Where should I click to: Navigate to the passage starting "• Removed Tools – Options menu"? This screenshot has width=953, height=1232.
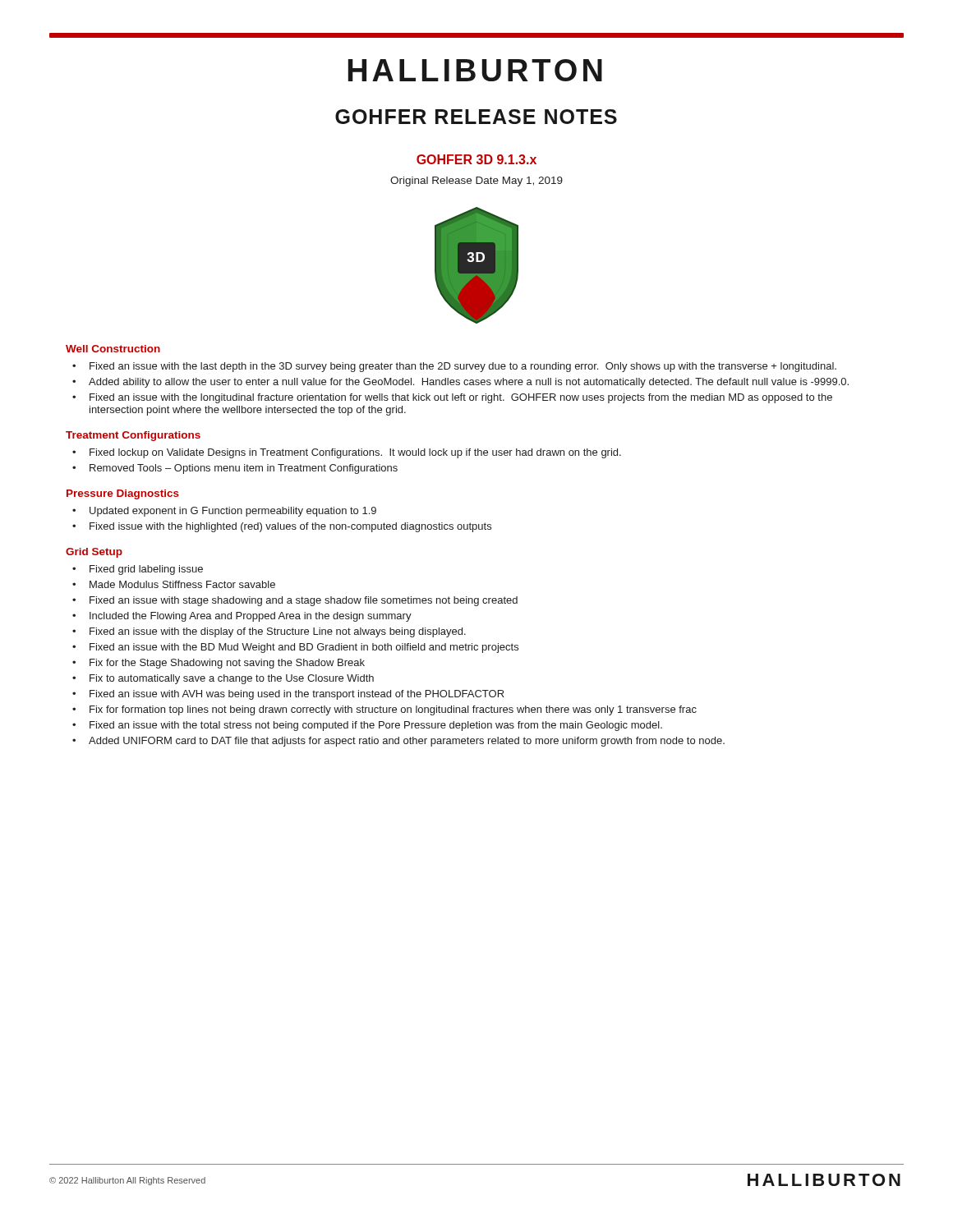(235, 468)
